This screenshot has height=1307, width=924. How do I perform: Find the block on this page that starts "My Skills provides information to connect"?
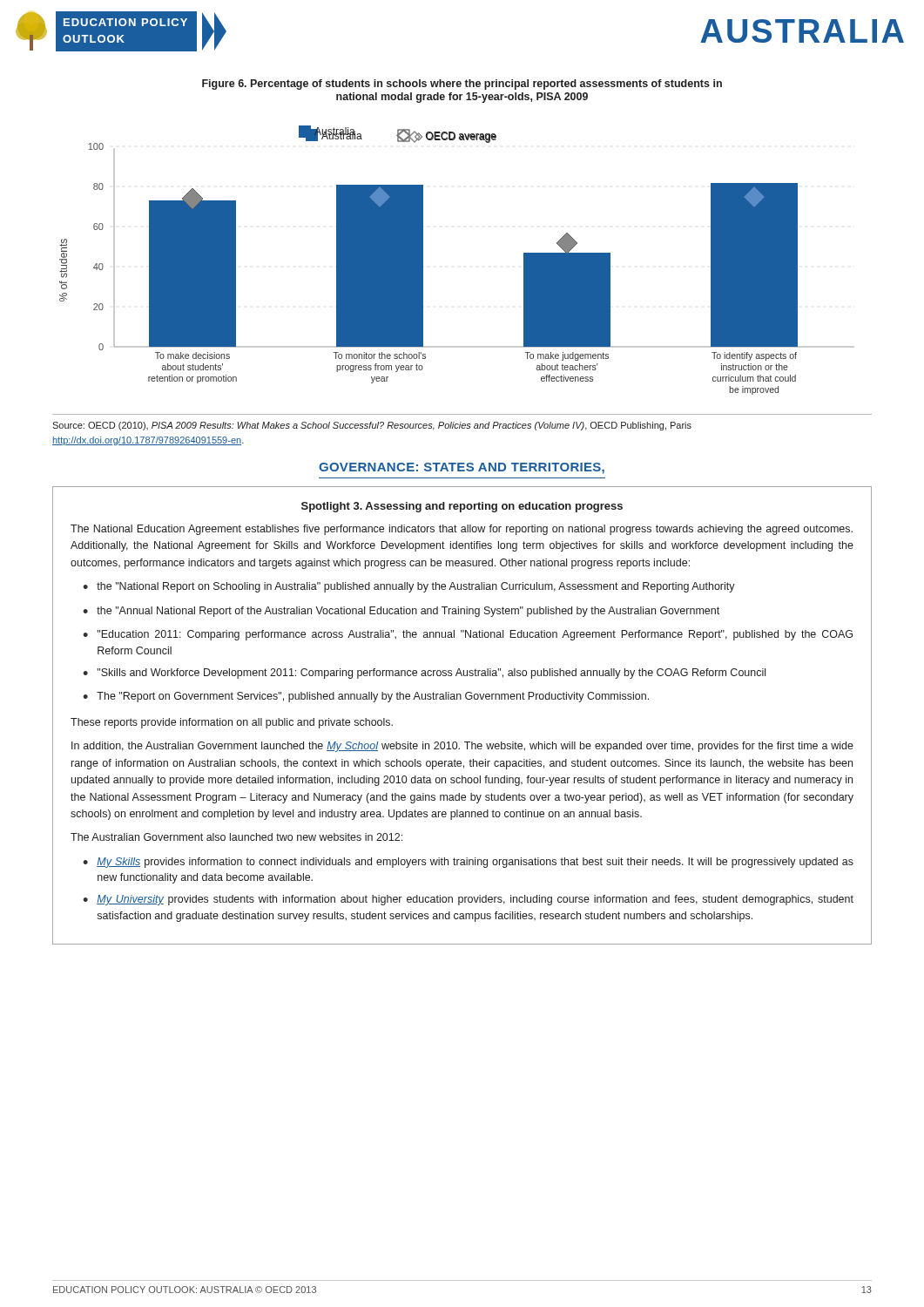click(475, 870)
